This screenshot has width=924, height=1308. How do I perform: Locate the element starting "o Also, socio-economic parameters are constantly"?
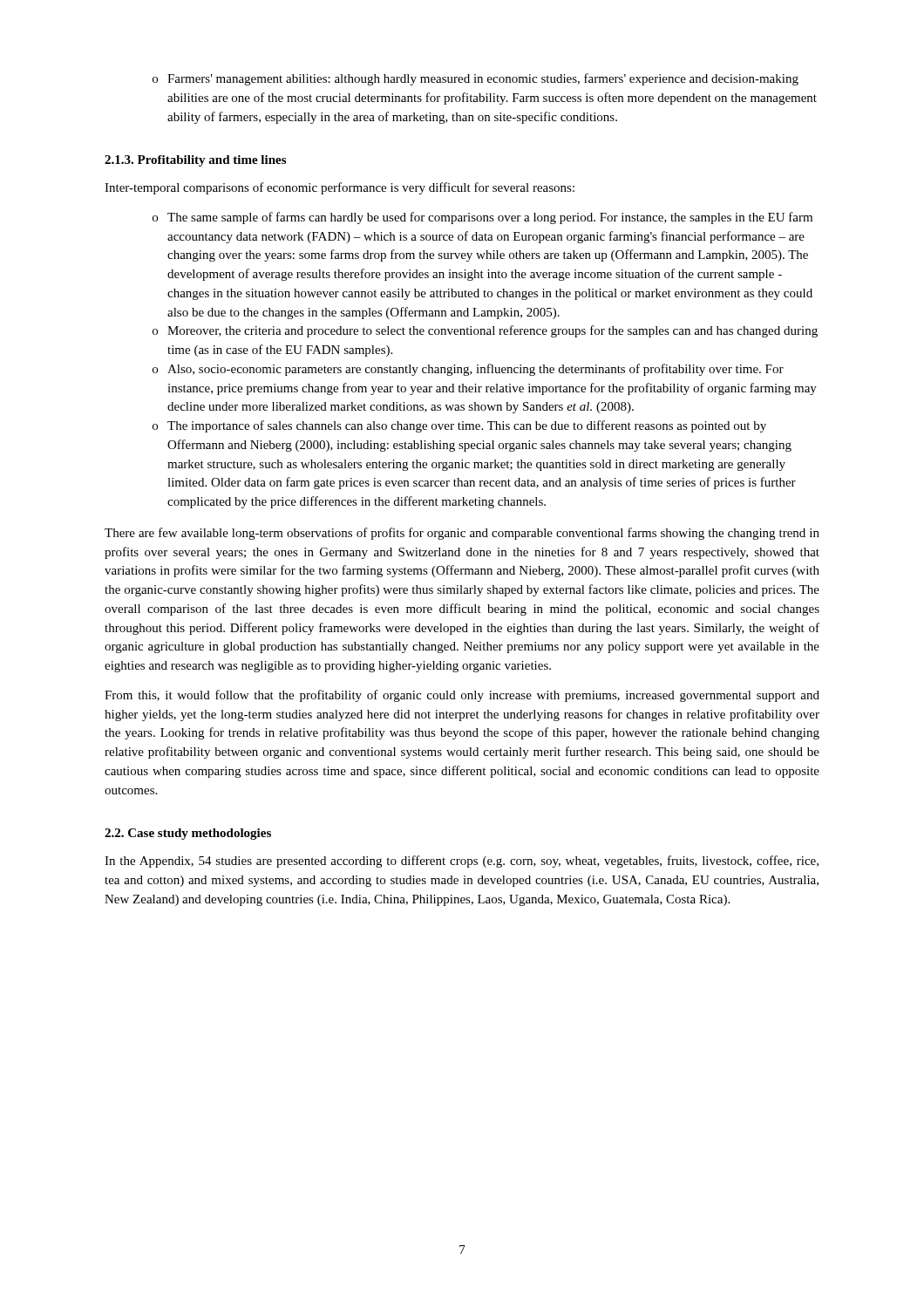click(x=481, y=388)
